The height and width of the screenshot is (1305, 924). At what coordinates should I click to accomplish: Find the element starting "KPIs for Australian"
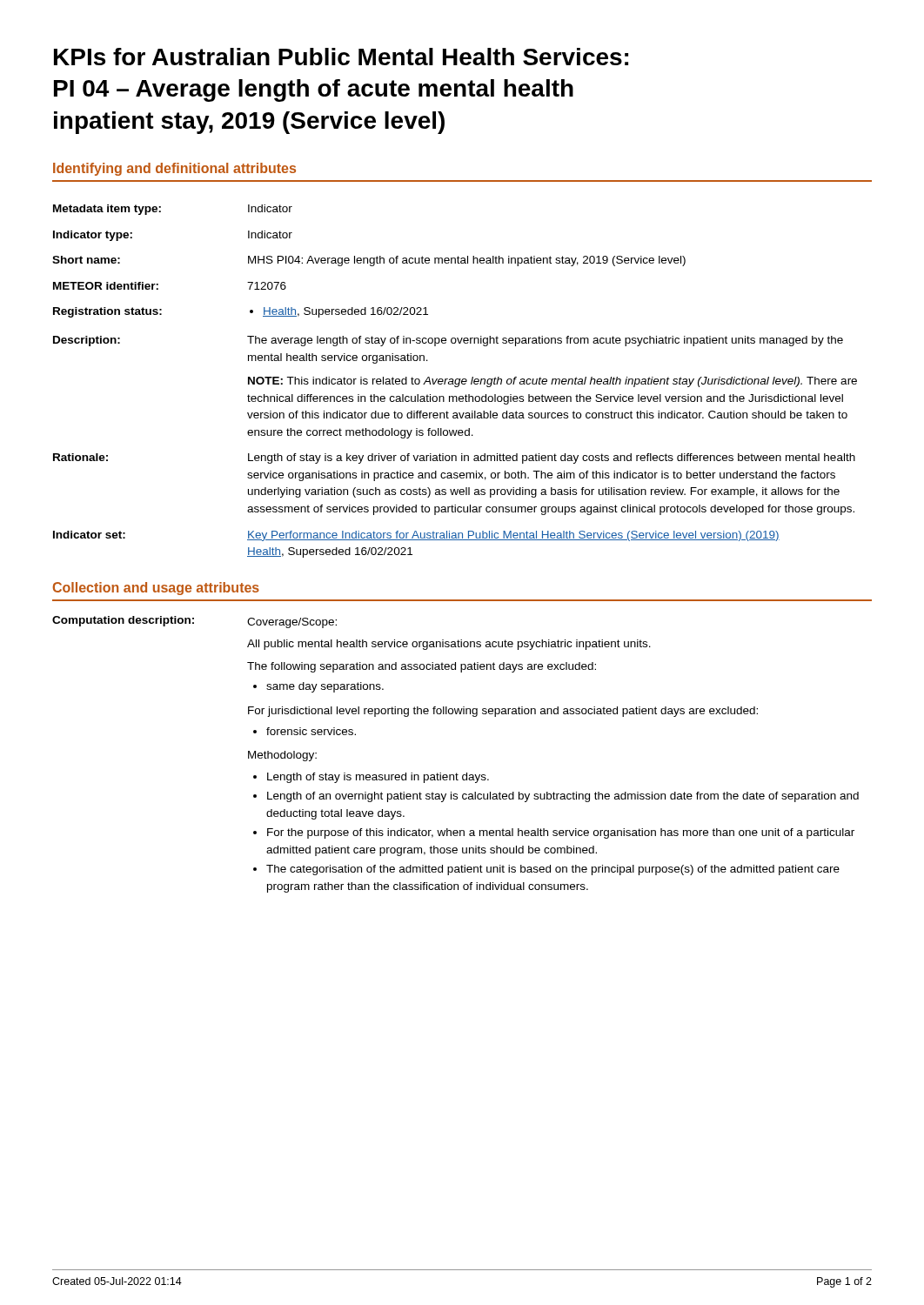[x=341, y=89]
